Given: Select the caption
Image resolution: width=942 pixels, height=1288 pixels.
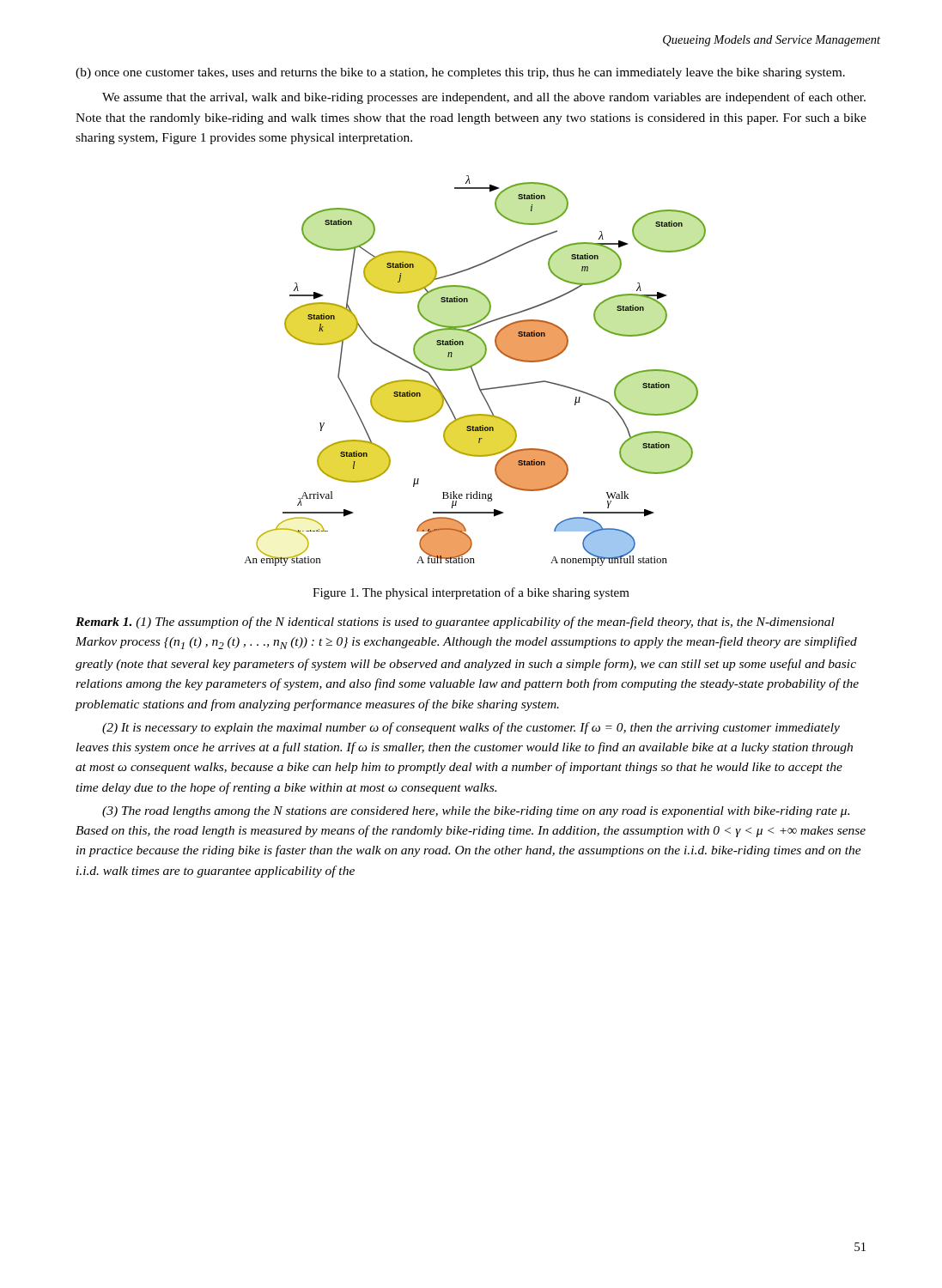Looking at the screenshot, I should click(x=471, y=592).
